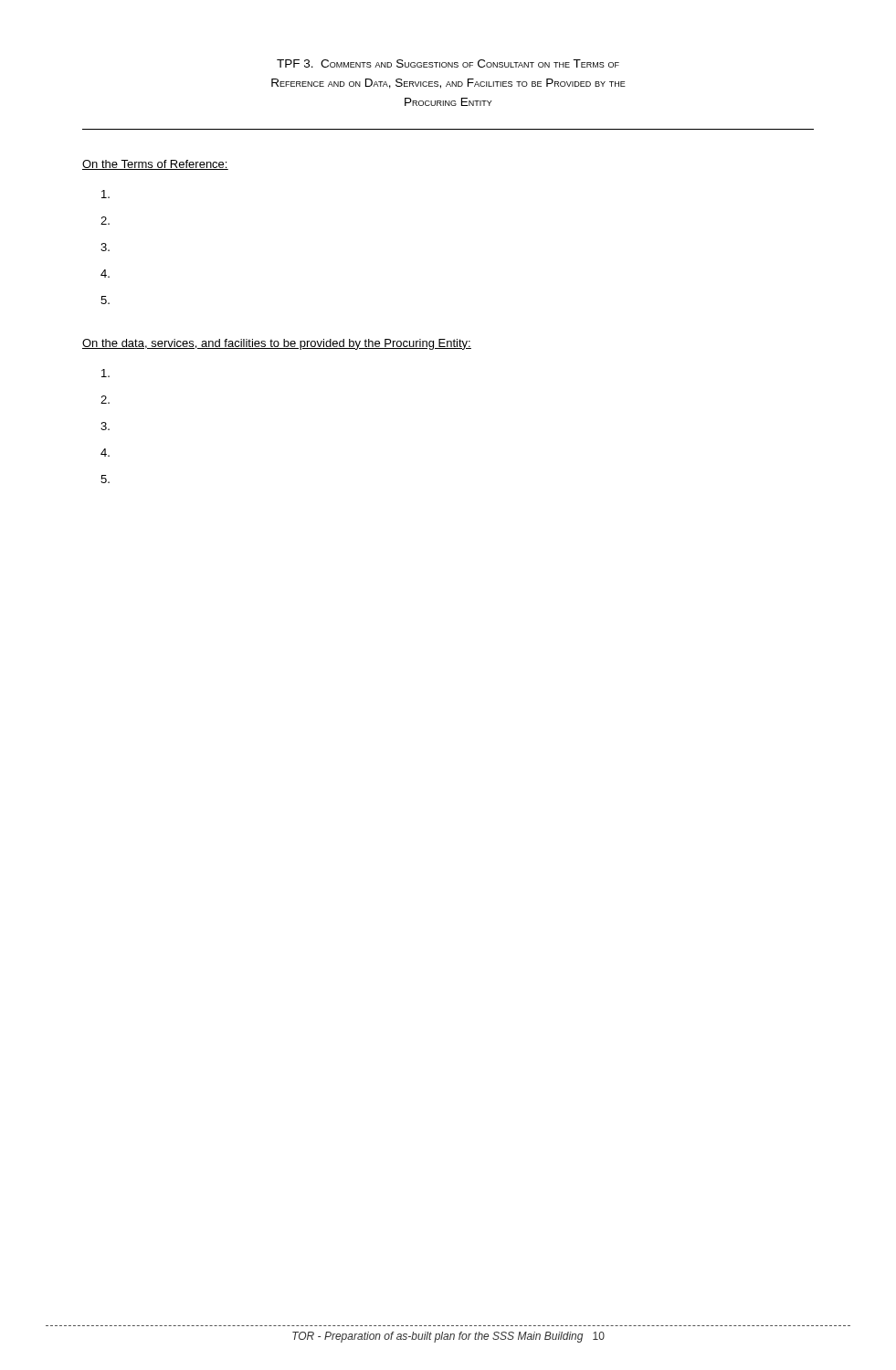Screen dimensions: 1370x896
Task: Click on the text block that reads "On the Terms of"
Action: coord(155,164)
